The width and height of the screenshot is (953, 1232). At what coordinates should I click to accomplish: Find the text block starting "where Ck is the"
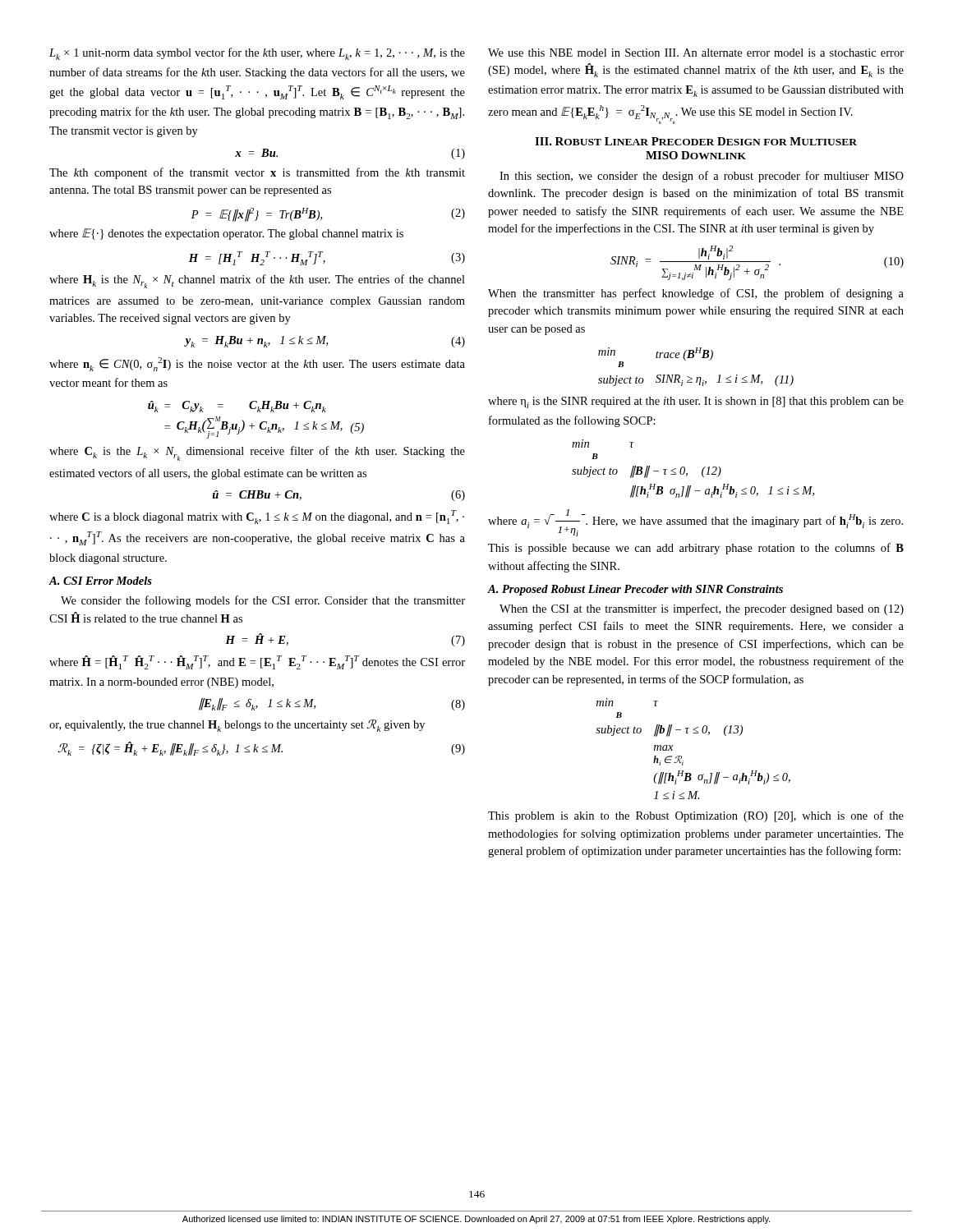[x=257, y=462]
